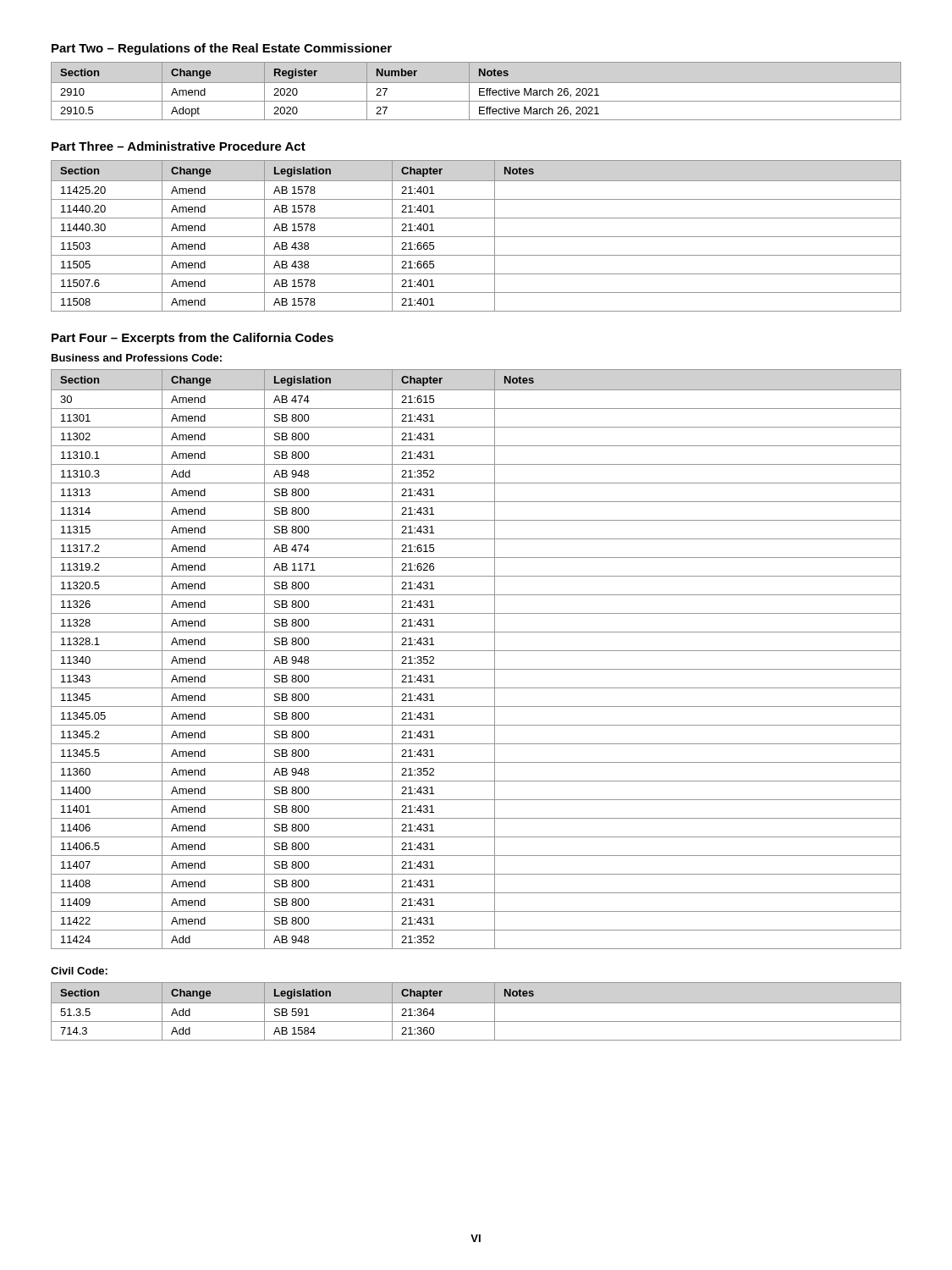Point to "Civil Code:"

point(79,971)
